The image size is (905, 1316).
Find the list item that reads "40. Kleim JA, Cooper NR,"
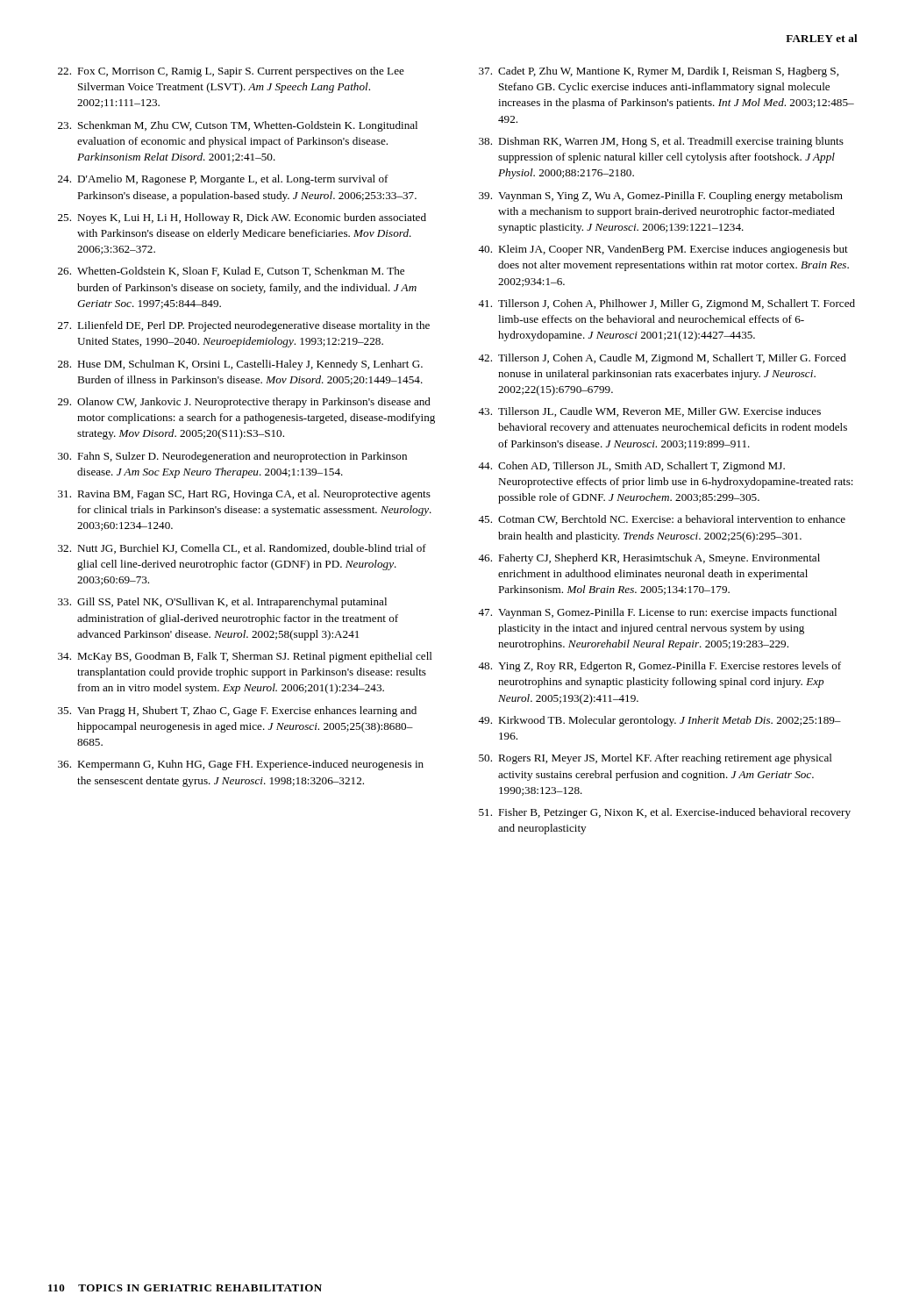(x=663, y=265)
